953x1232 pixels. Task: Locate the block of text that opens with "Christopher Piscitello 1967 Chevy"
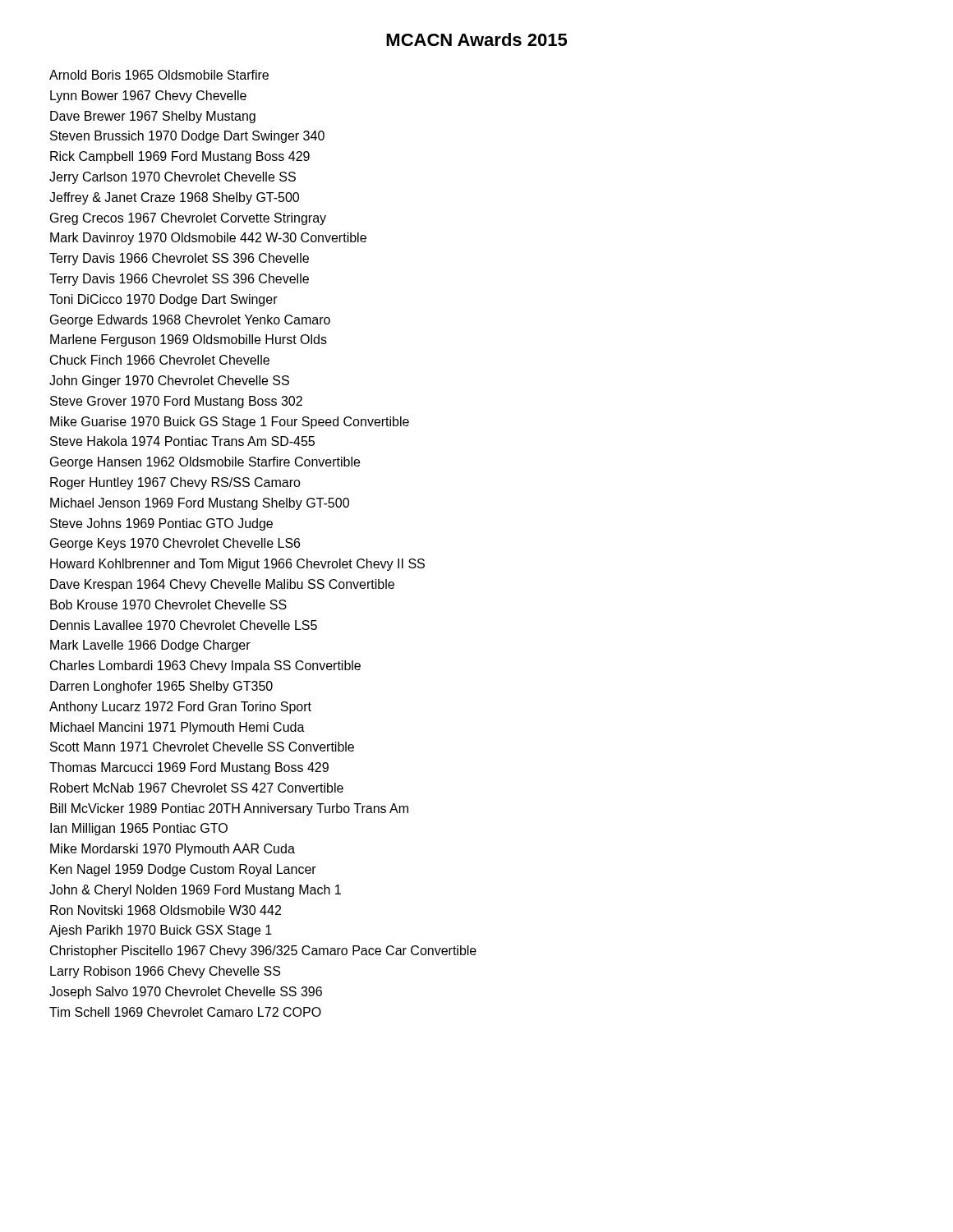coord(263,951)
